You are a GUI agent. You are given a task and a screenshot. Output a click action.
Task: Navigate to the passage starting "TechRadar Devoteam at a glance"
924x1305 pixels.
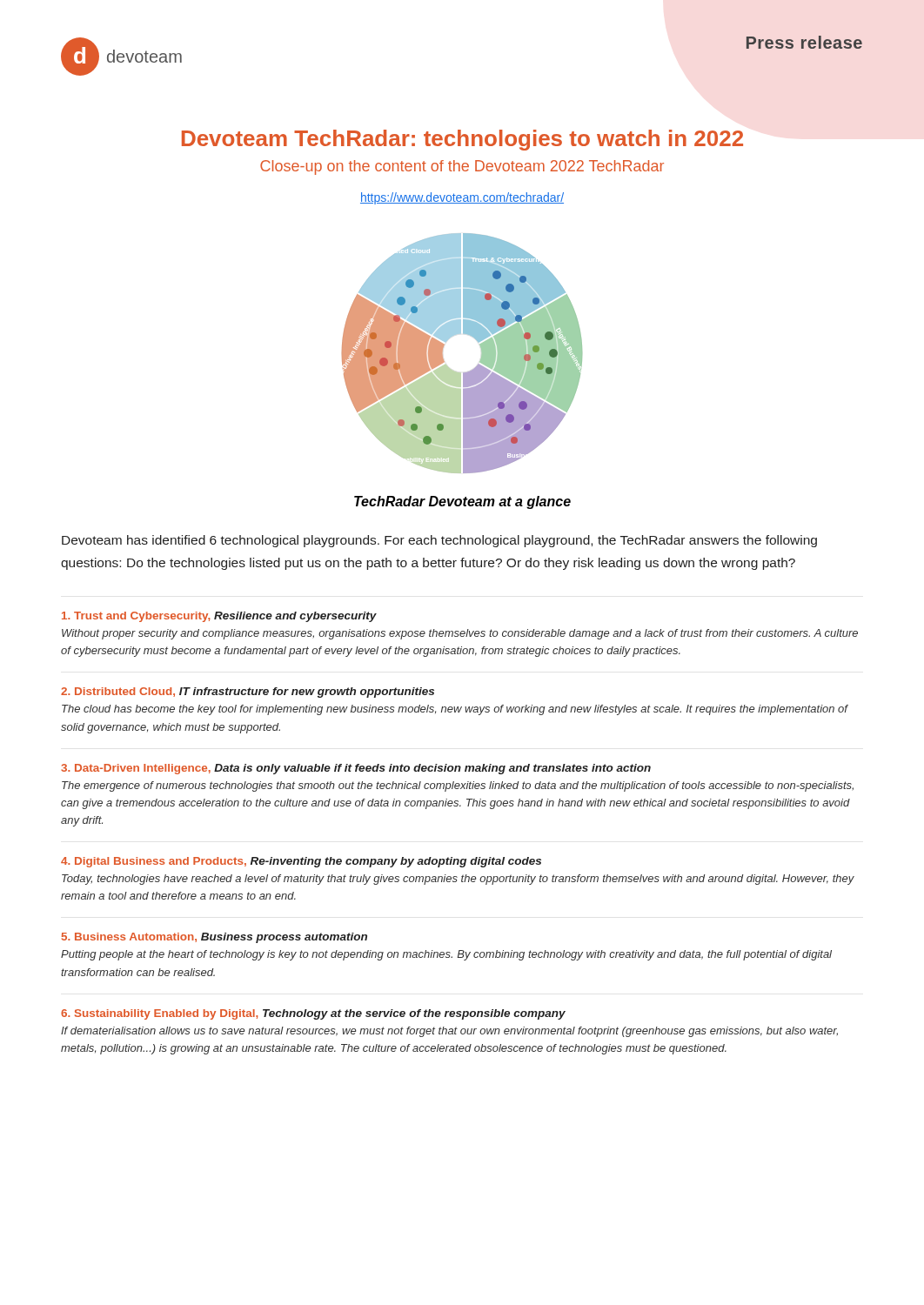coord(462,502)
